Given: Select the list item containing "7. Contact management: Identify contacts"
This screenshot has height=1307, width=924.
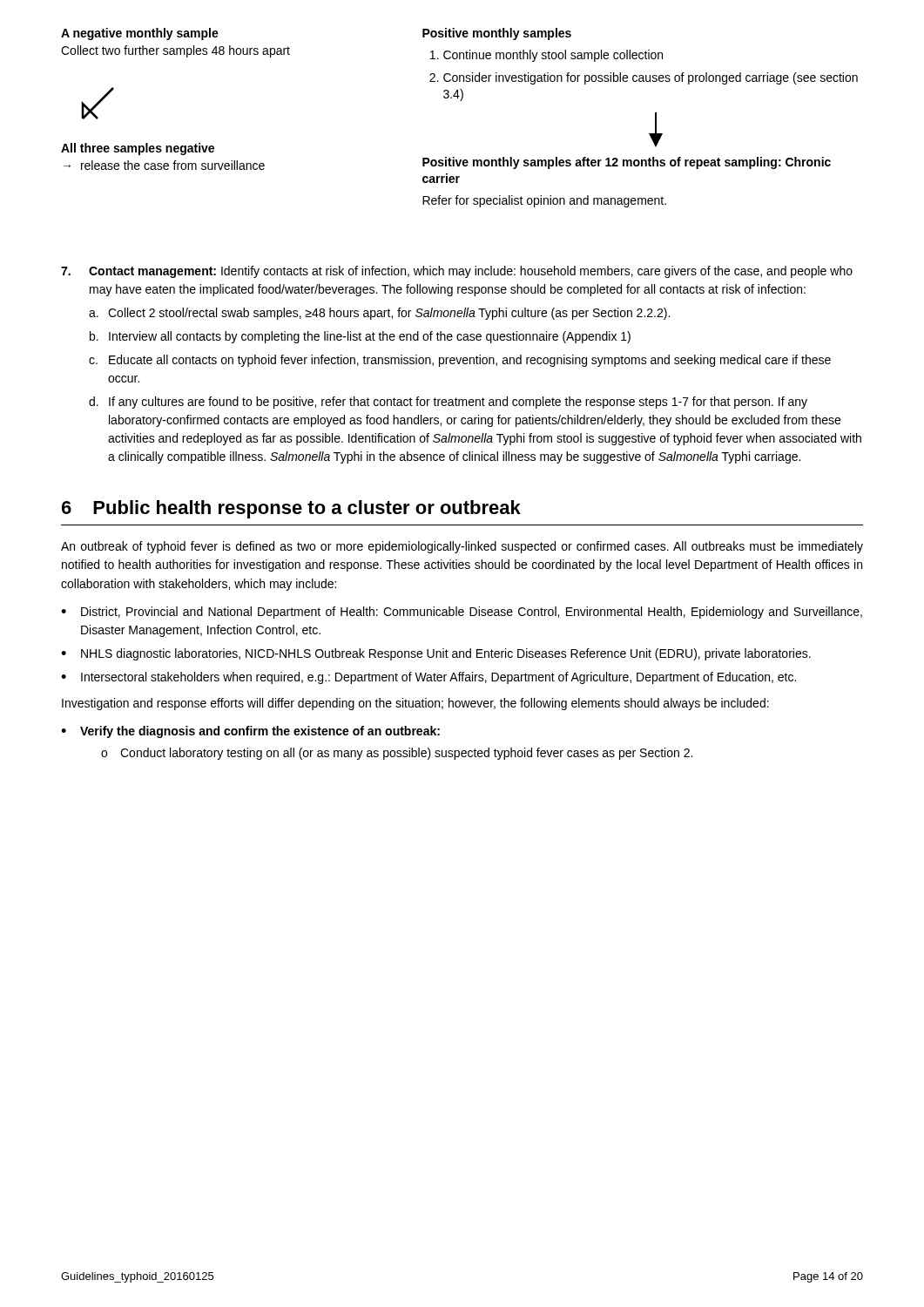Looking at the screenshot, I should pos(462,367).
